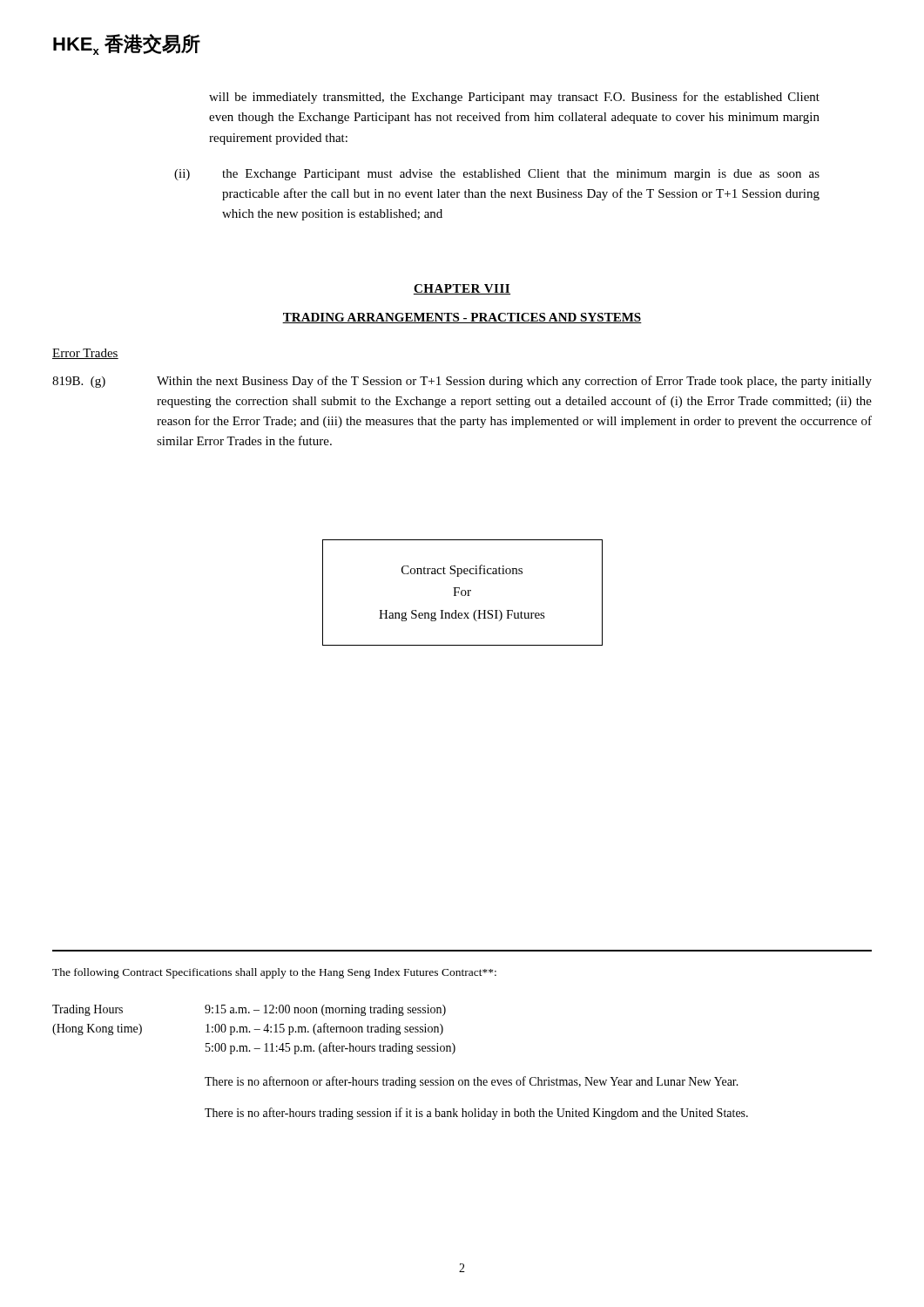The height and width of the screenshot is (1307, 924).
Task: Find the section header that reads "CHAPTER VIII"
Action: (x=462, y=288)
